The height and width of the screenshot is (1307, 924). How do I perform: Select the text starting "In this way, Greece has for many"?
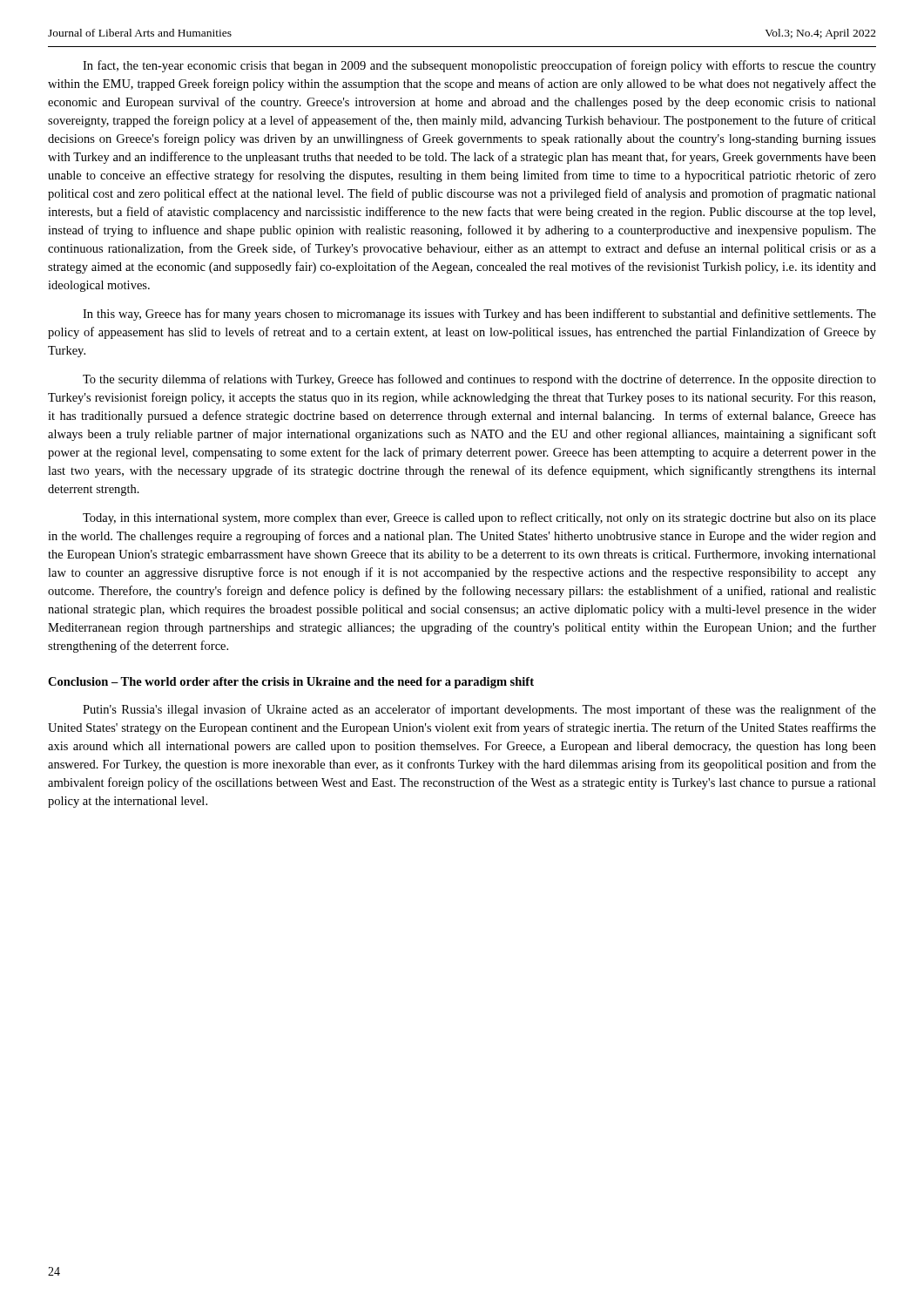462,332
